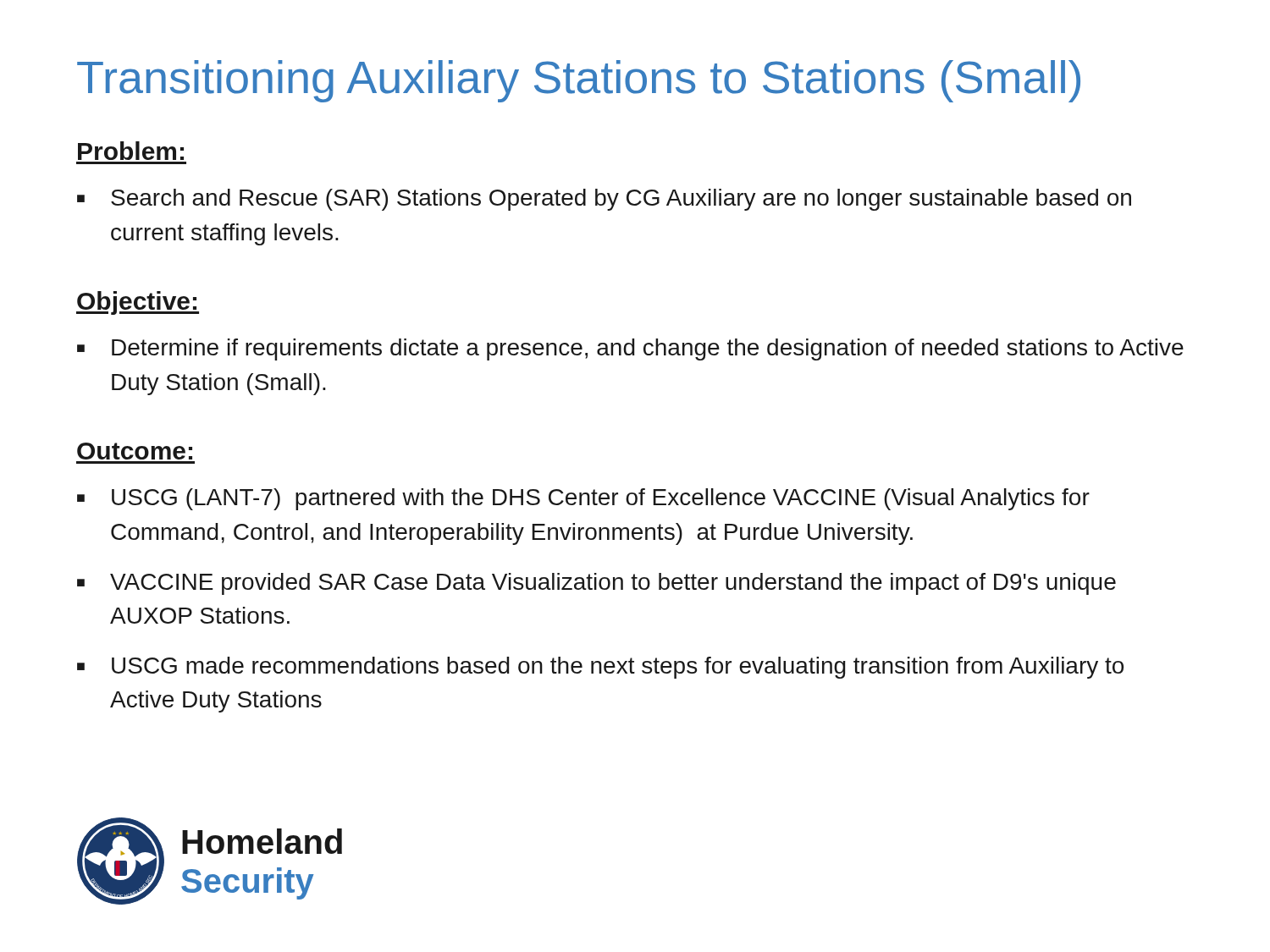
Task: Select the title
Action: tap(580, 77)
